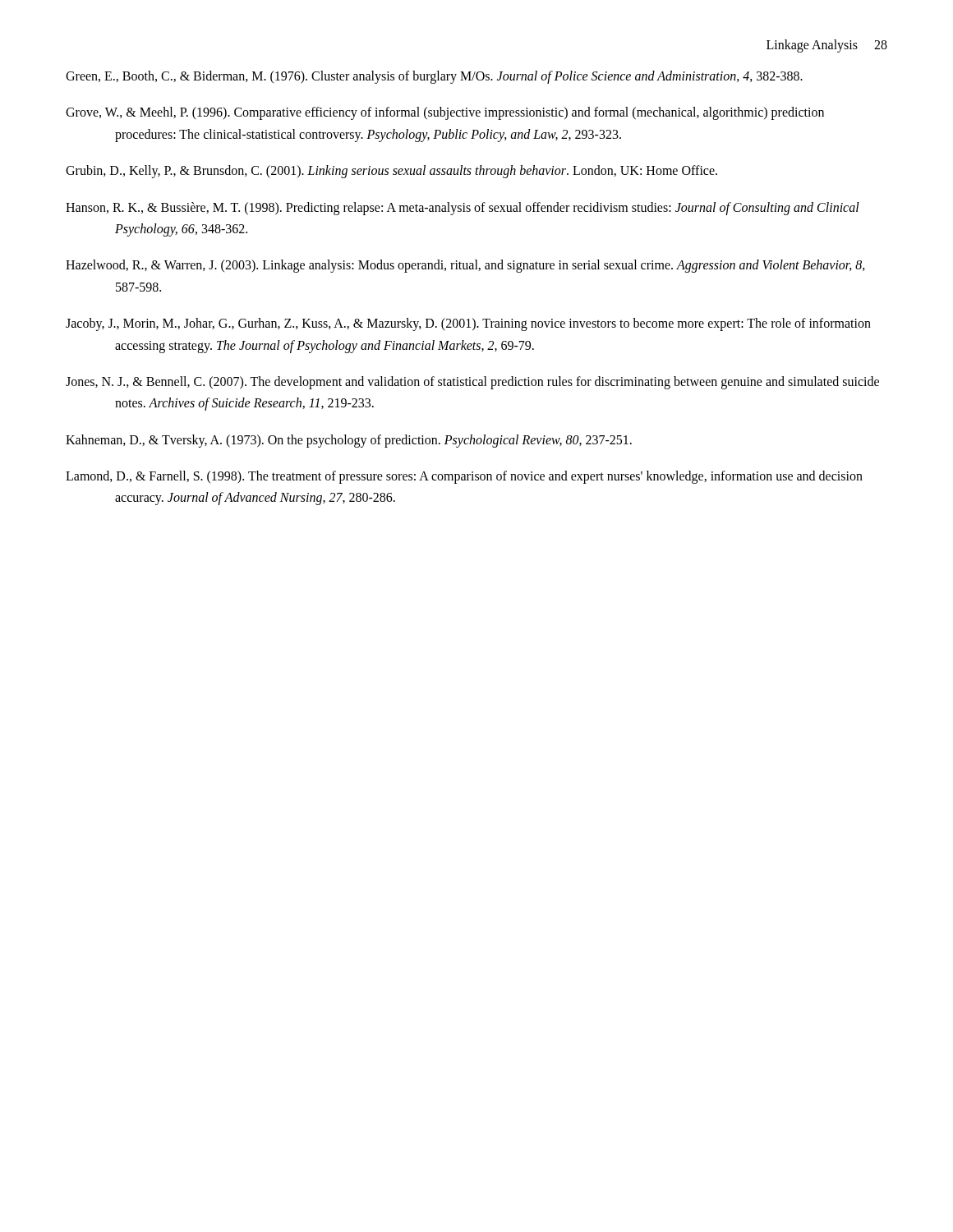Click the passage that begins "Grubin, D., Kelly,"
The height and width of the screenshot is (1232, 953).
(x=392, y=171)
